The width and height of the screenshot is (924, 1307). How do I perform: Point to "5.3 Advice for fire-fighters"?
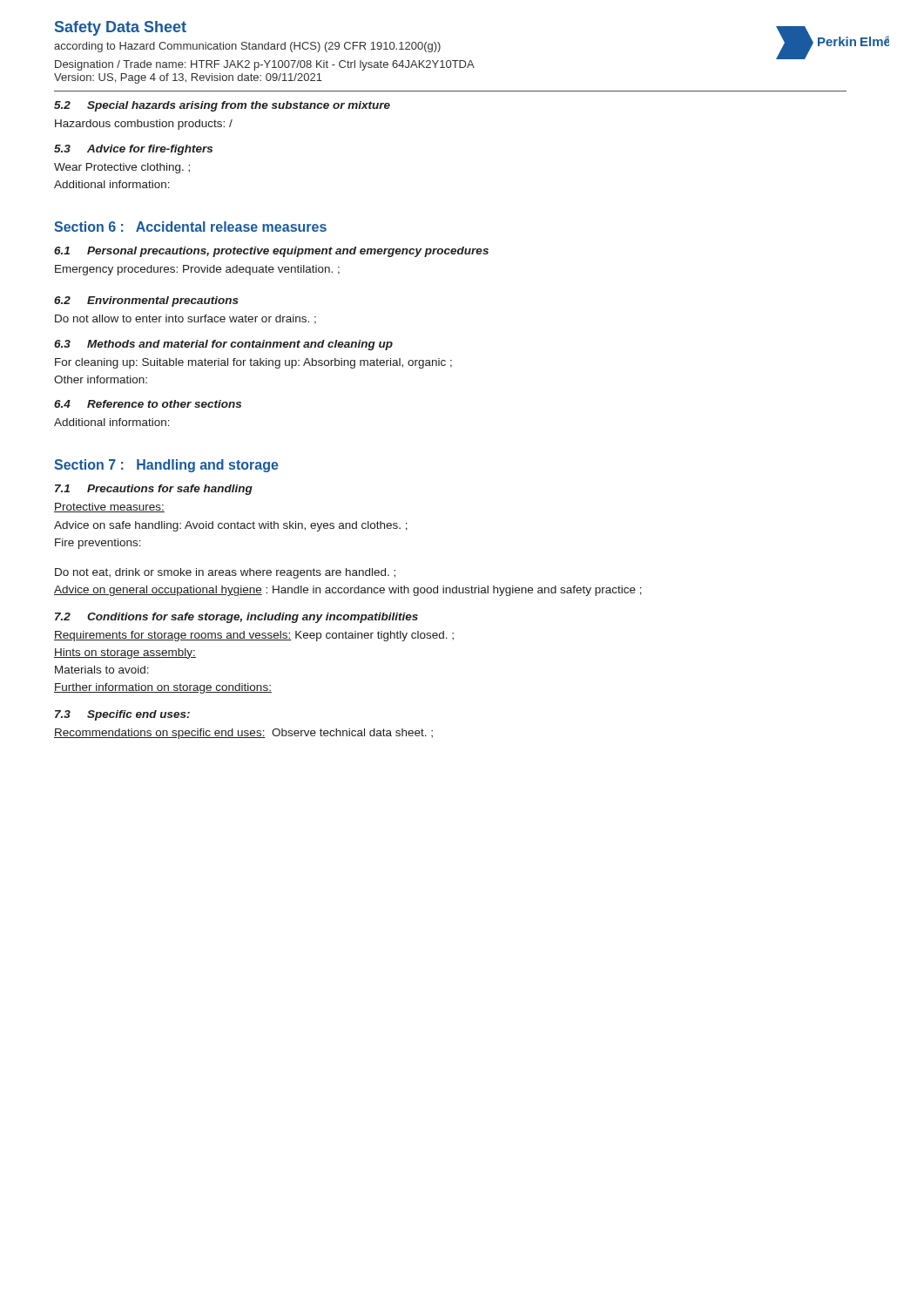point(134,148)
